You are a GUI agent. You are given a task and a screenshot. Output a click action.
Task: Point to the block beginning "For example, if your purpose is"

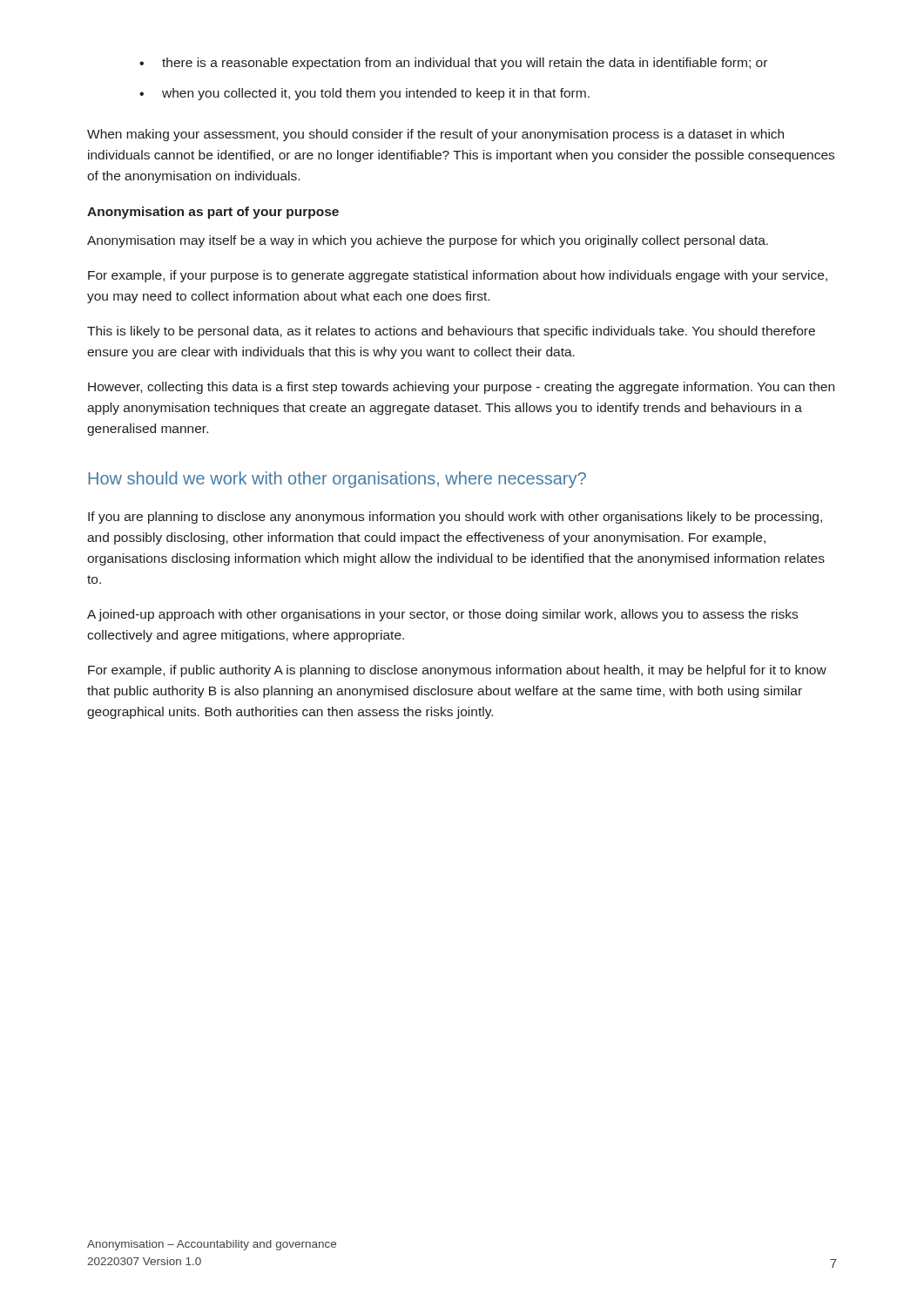coord(458,285)
